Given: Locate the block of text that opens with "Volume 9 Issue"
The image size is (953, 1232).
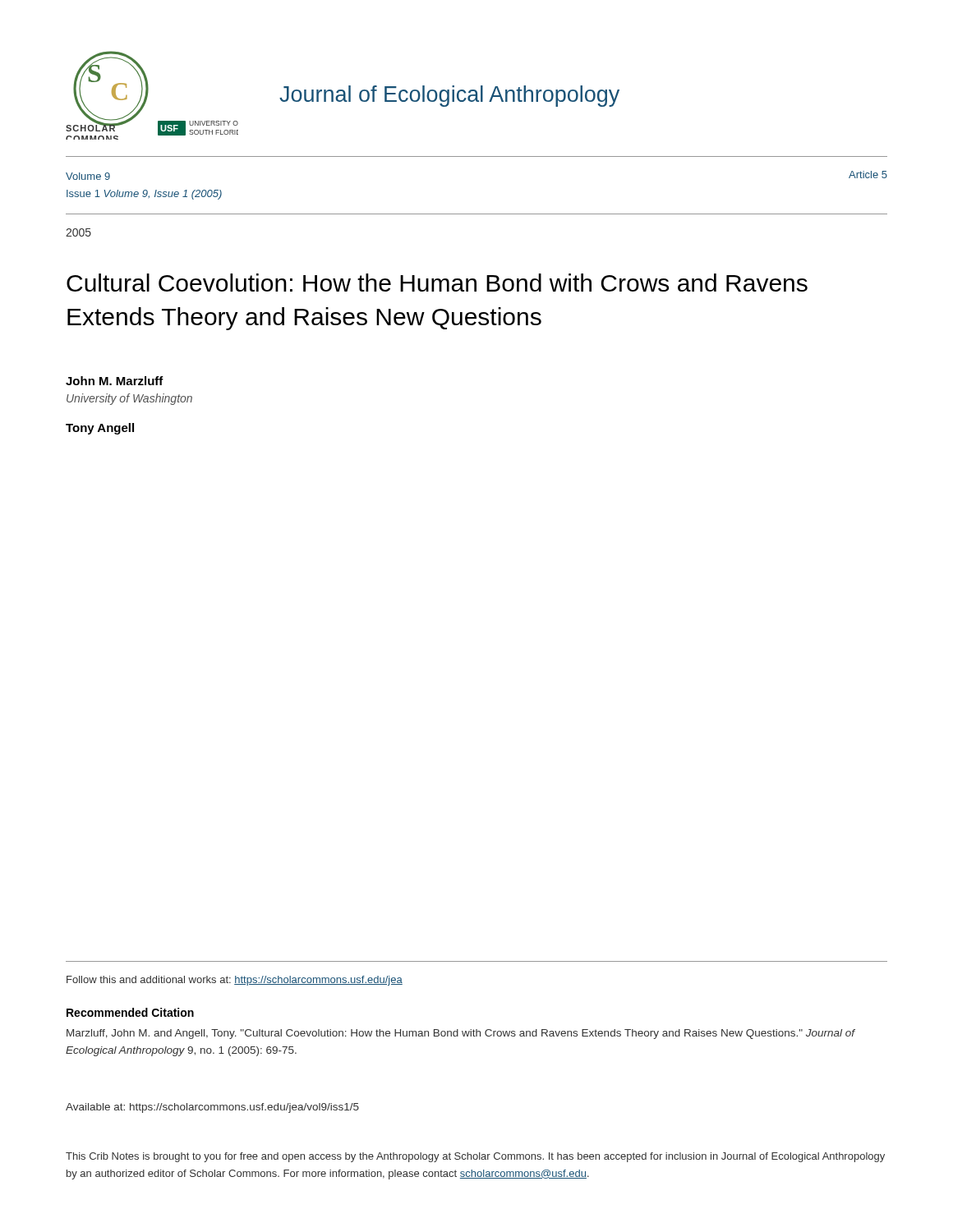Looking at the screenshot, I should point(144,185).
